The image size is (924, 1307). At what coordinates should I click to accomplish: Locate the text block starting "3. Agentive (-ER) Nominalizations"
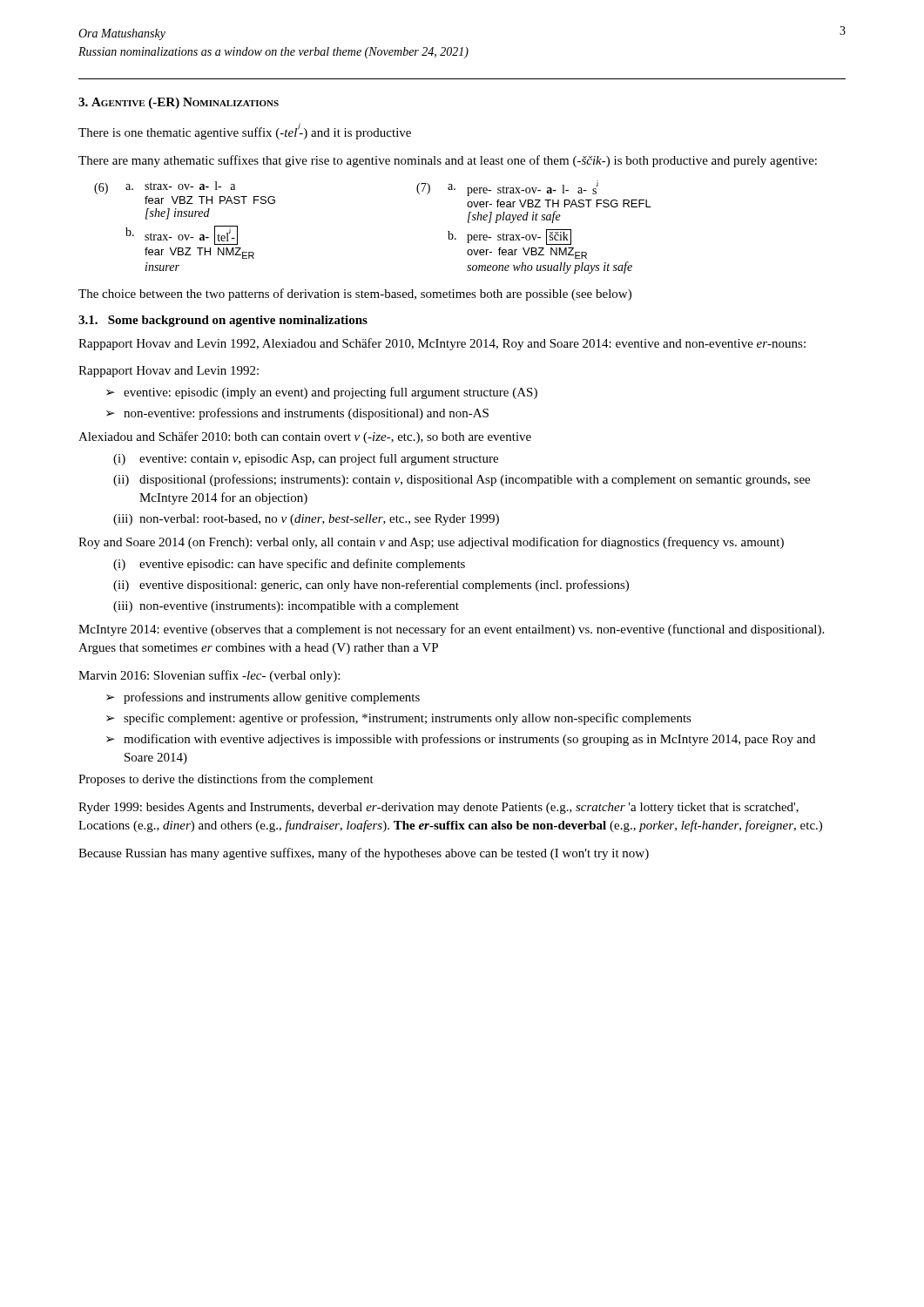(179, 102)
